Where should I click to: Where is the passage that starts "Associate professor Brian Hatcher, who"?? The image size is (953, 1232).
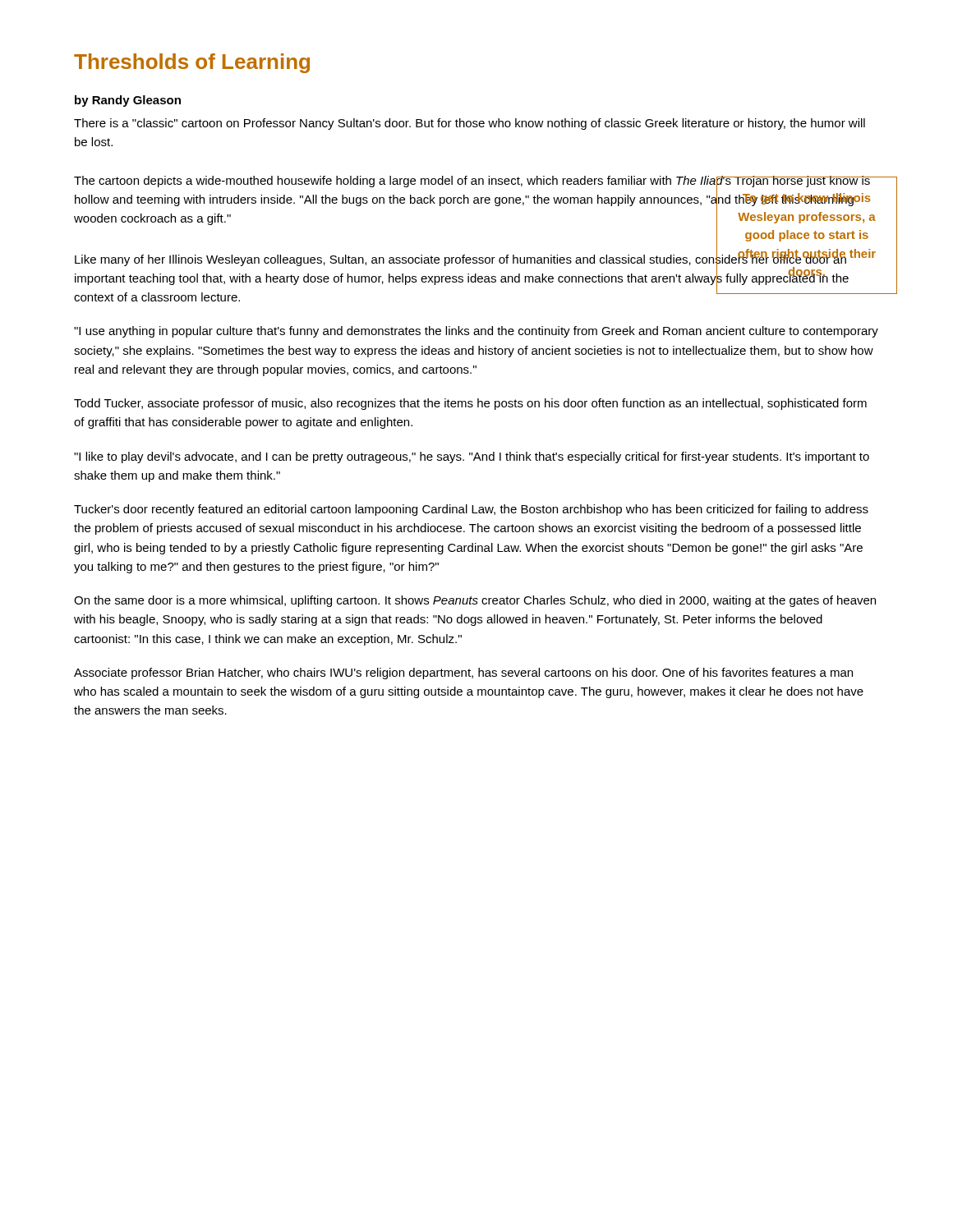(x=469, y=691)
